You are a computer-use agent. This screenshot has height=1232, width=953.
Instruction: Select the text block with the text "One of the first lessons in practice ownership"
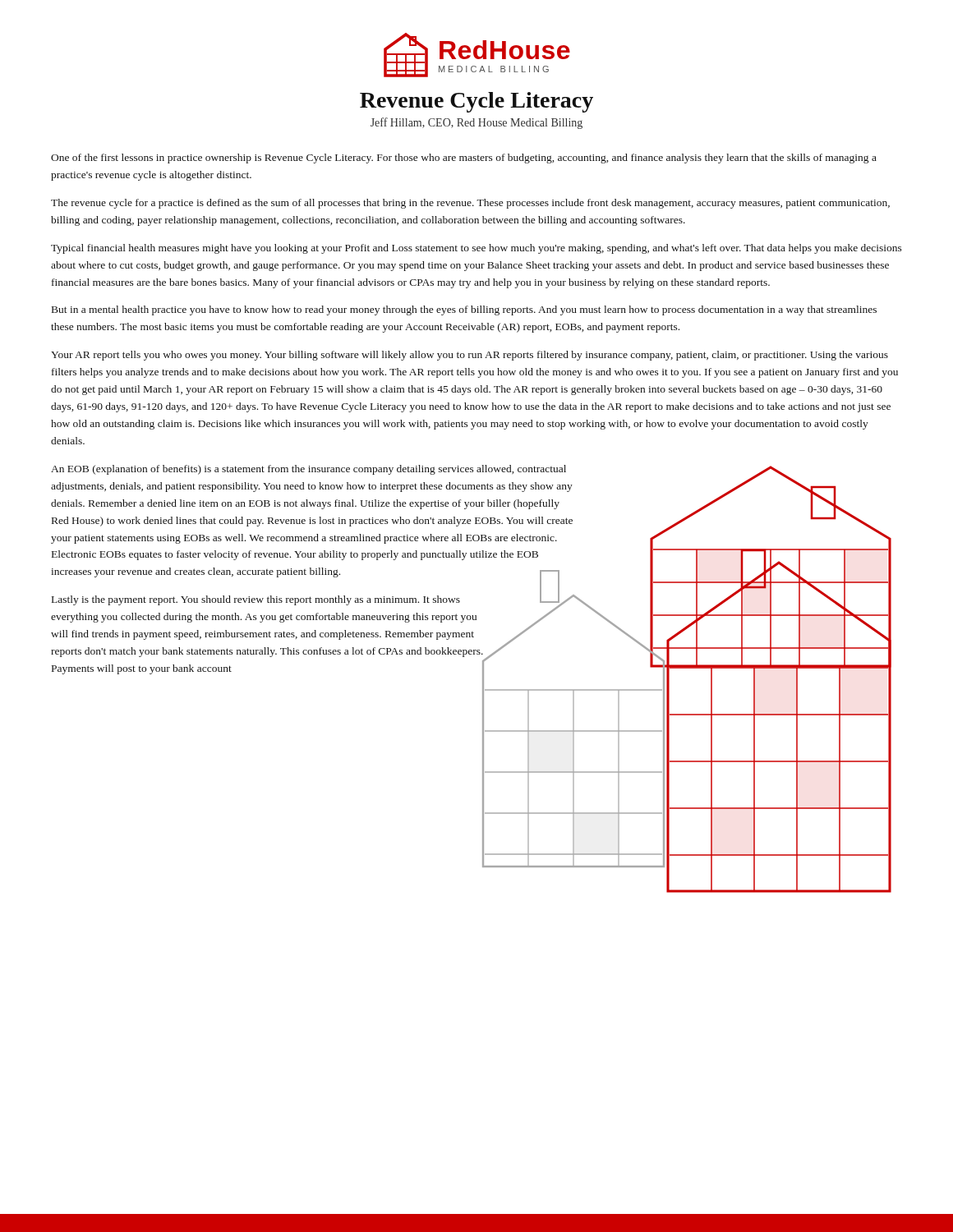[464, 166]
